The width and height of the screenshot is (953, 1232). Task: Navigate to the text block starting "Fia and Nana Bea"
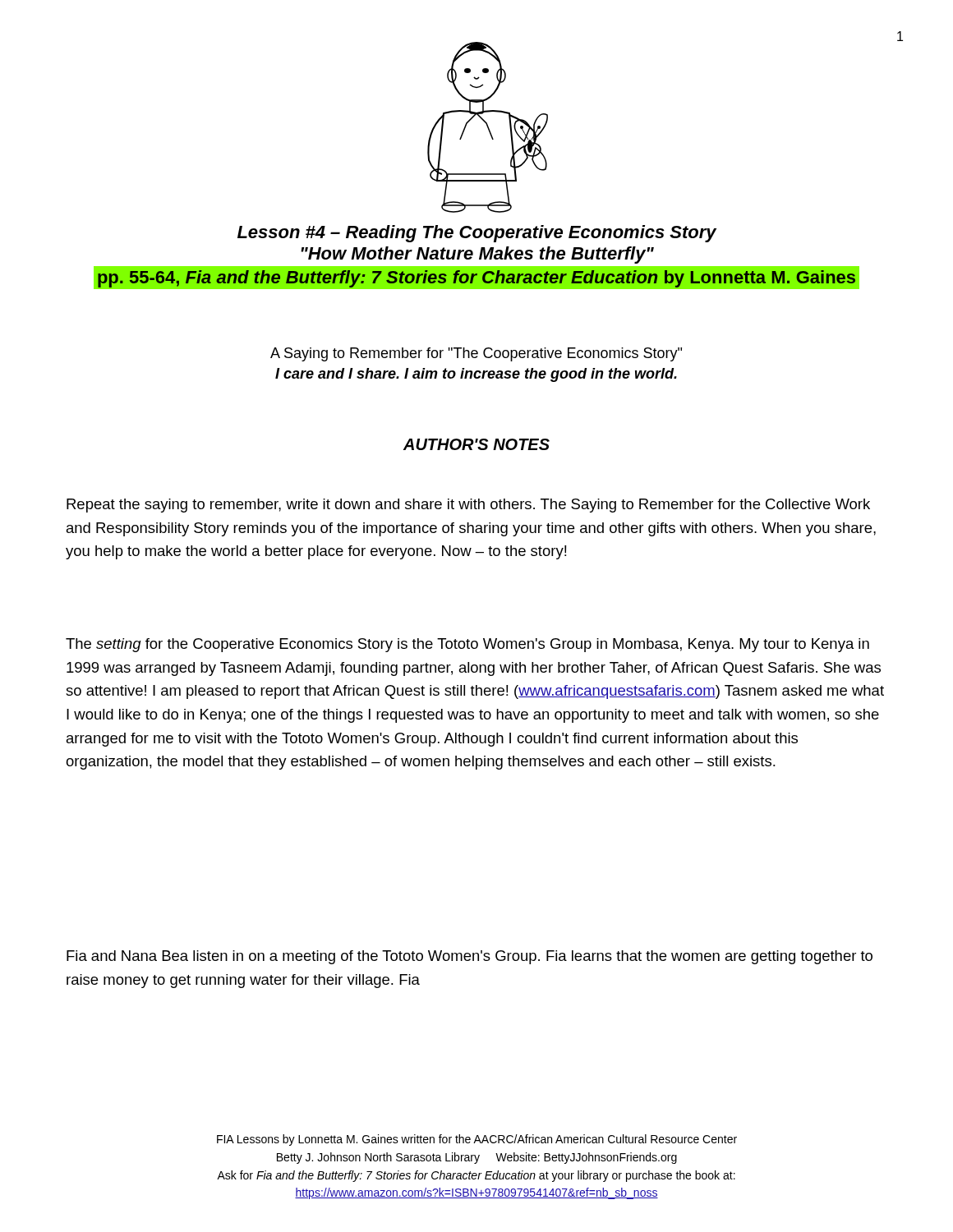tap(469, 967)
